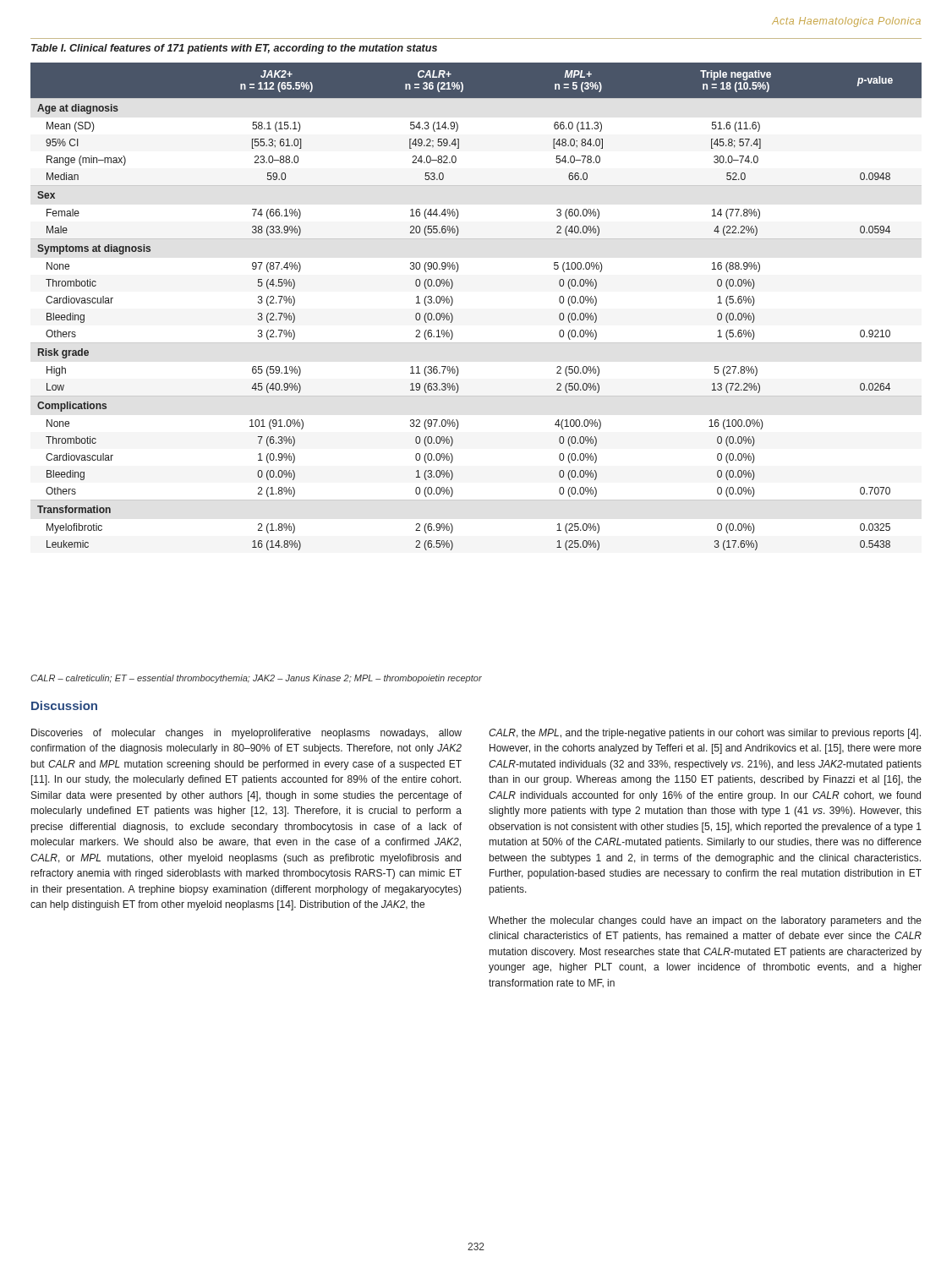Find the block starting "CALR – calreticulin;"
This screenshot has width=952, height=1268.
pos(256,678)
